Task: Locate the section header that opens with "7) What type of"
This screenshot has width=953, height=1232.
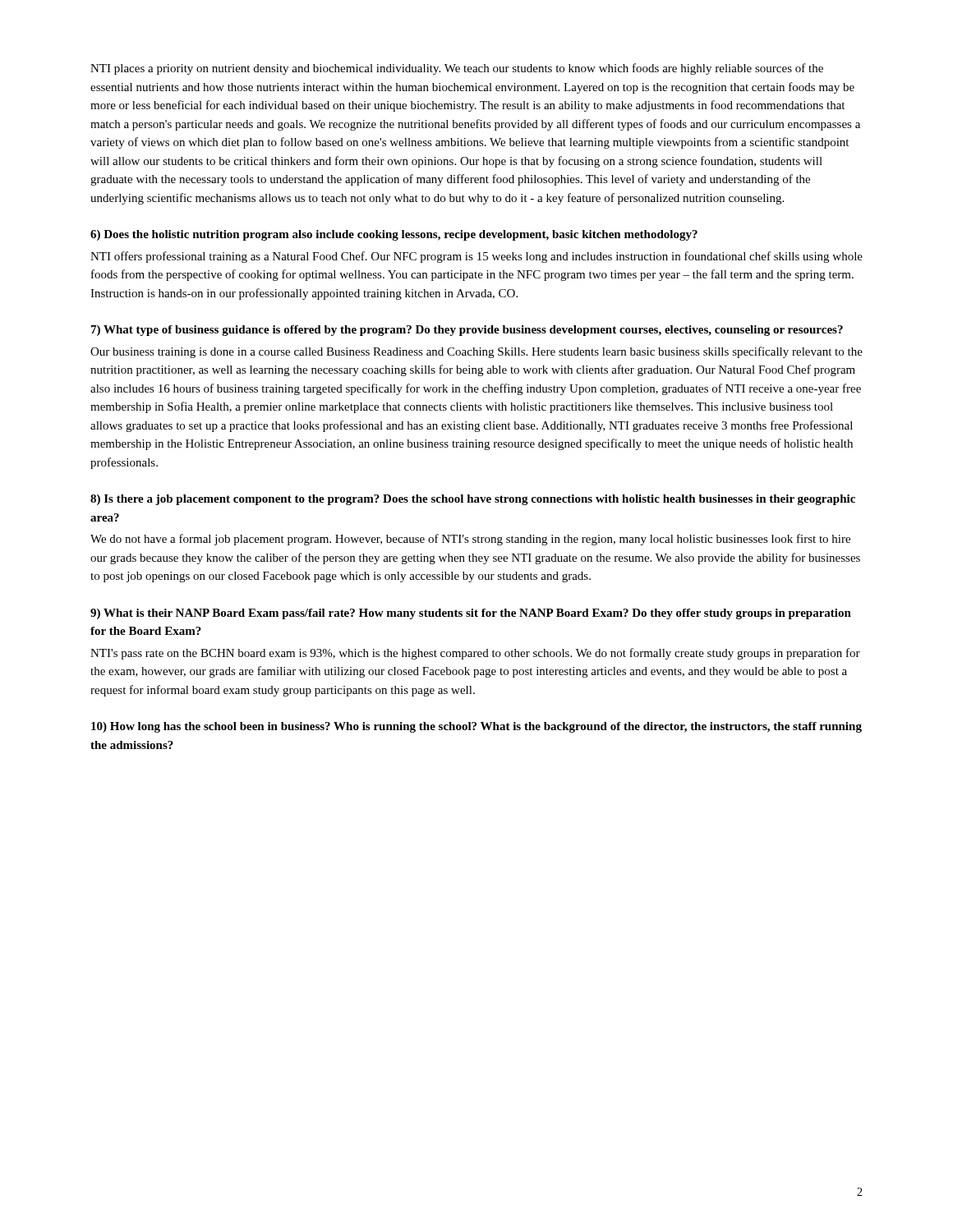Action: click(467, 329)
